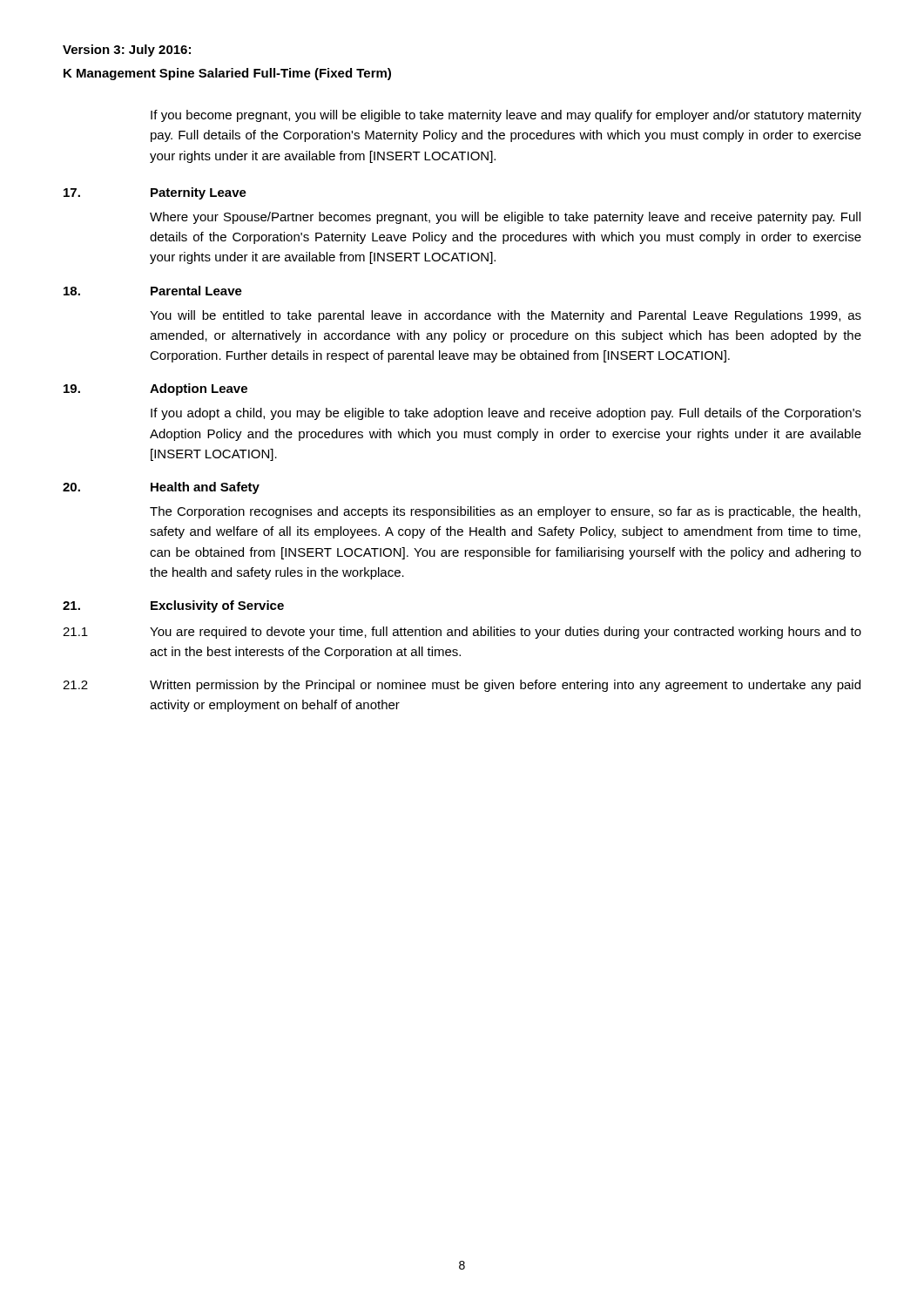
Task: Click where it says "20. Health and Safety"
Action: [x=161, y=487]
